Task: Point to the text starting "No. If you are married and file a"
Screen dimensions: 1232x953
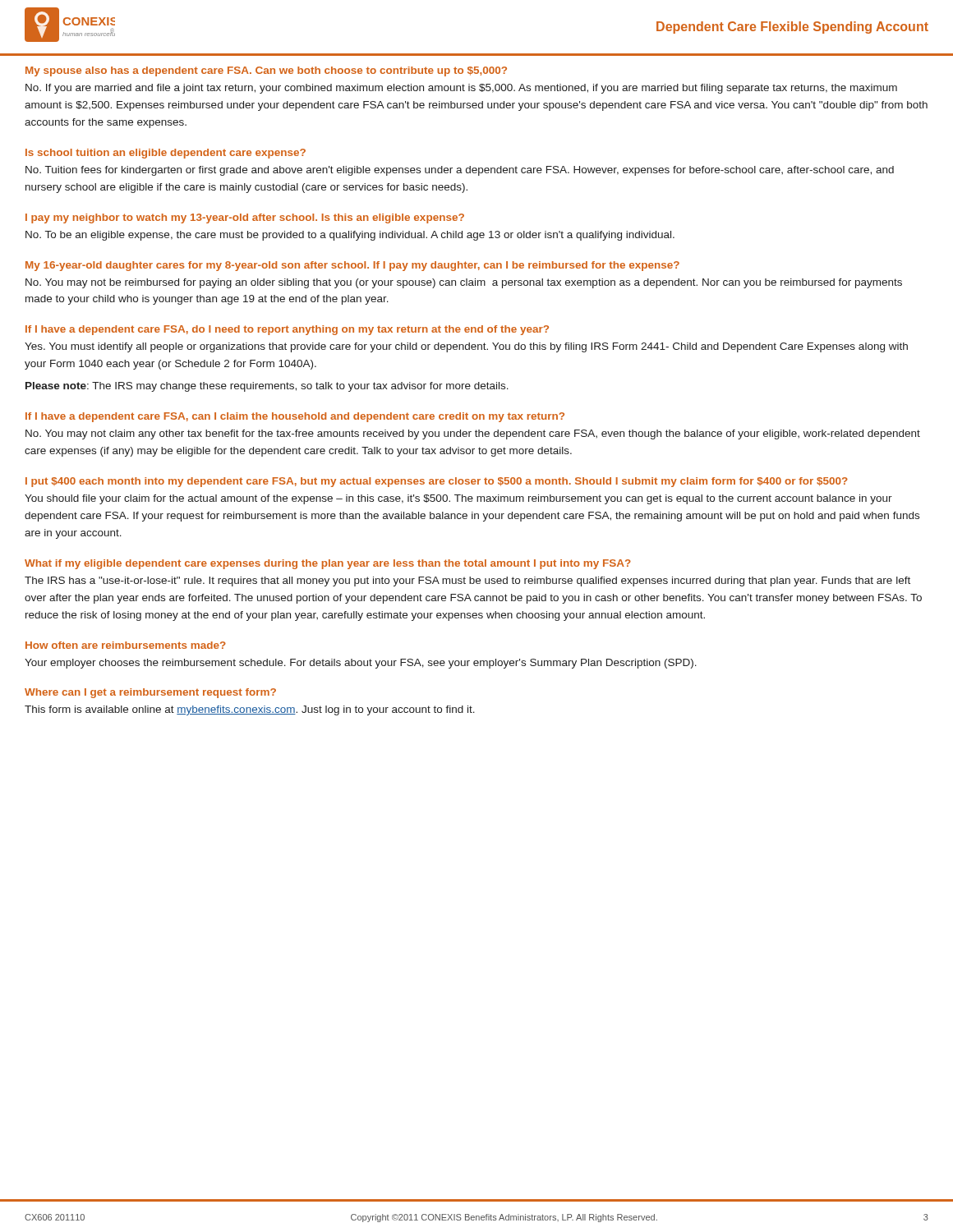Action: click(x=476, y=105)
